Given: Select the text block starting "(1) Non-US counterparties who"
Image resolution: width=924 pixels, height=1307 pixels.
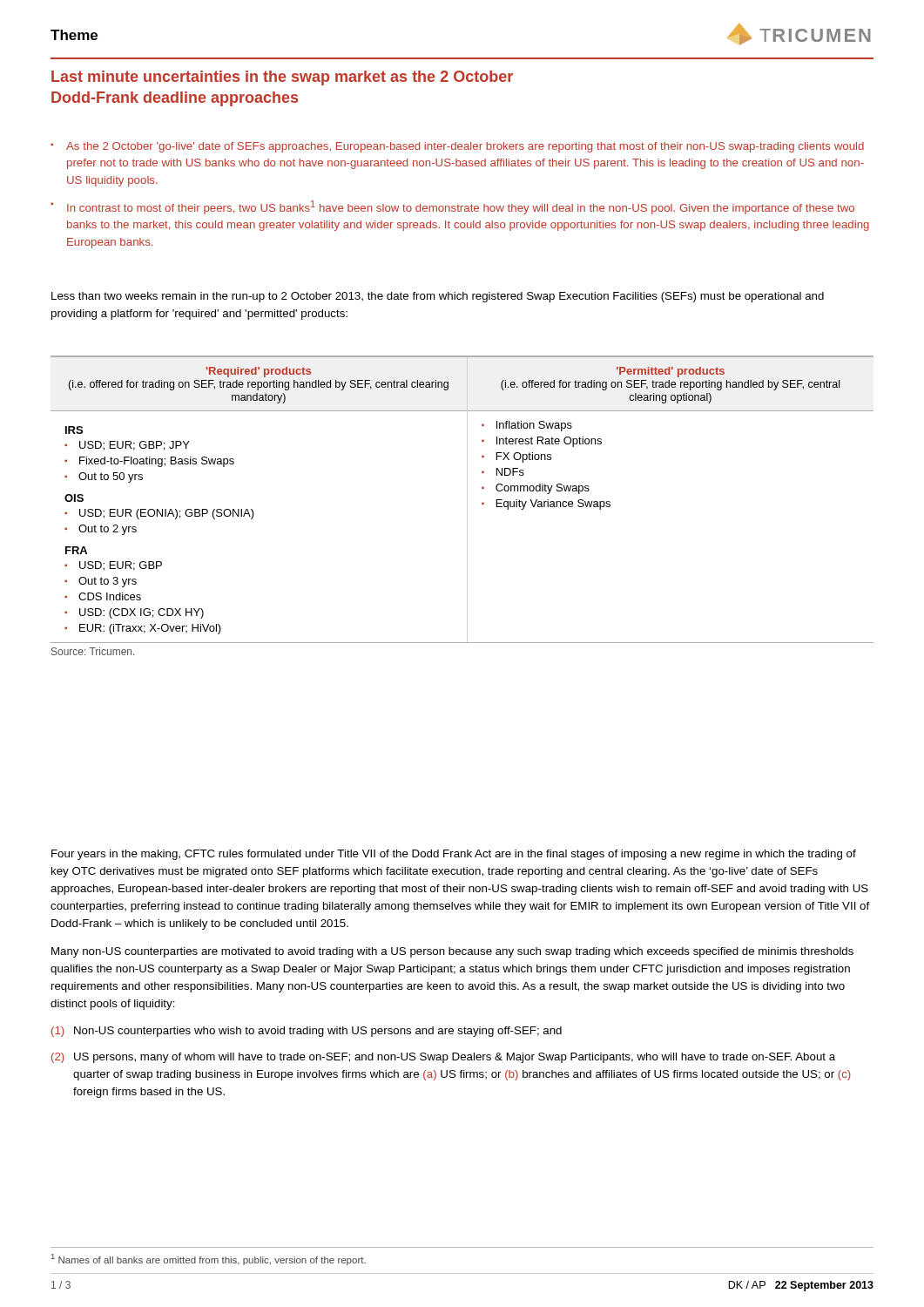Looking at the screenshot, I should click(x=306, y=1031).
